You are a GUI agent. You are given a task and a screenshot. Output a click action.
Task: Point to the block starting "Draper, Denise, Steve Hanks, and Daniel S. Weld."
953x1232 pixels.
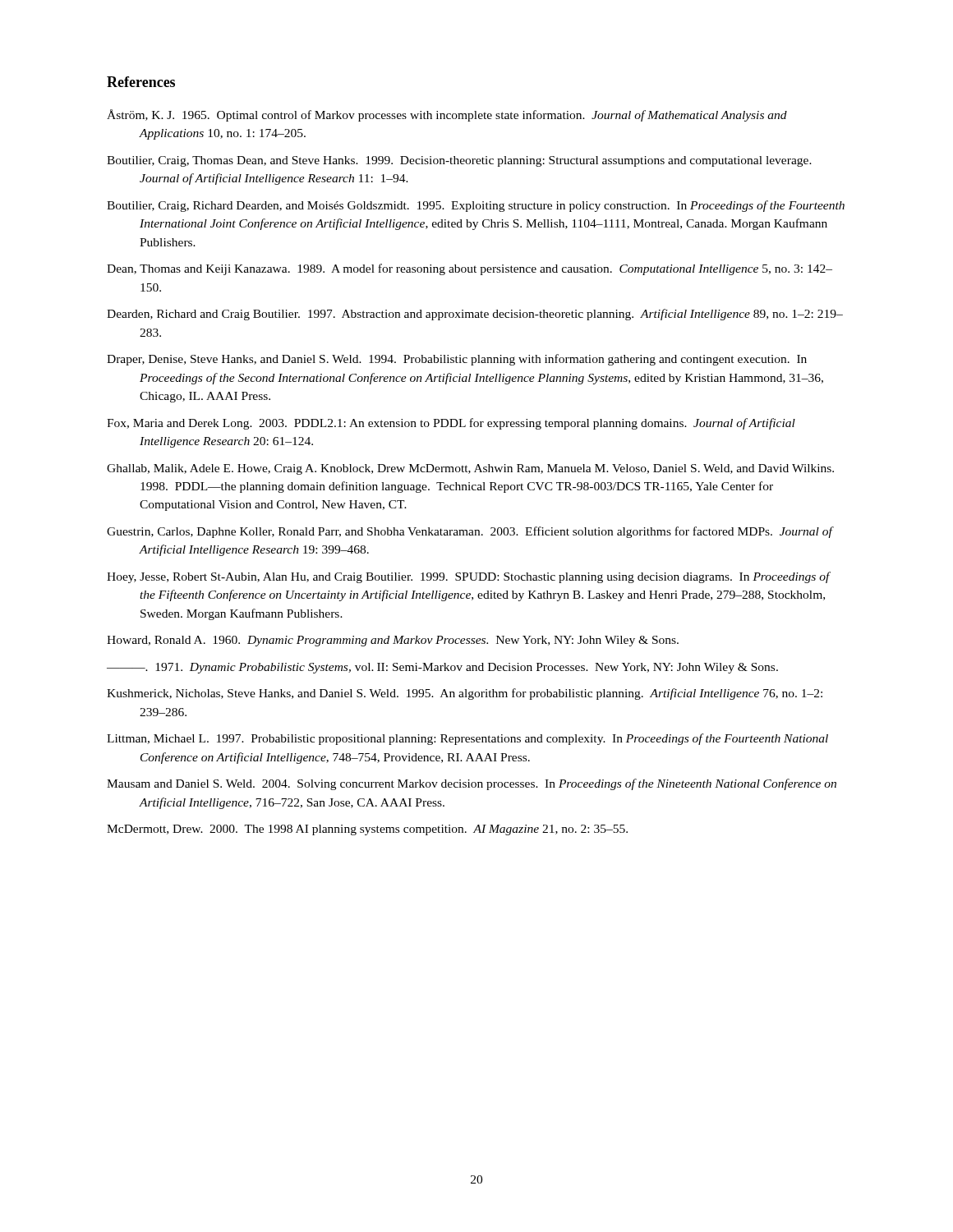[465, 377]
